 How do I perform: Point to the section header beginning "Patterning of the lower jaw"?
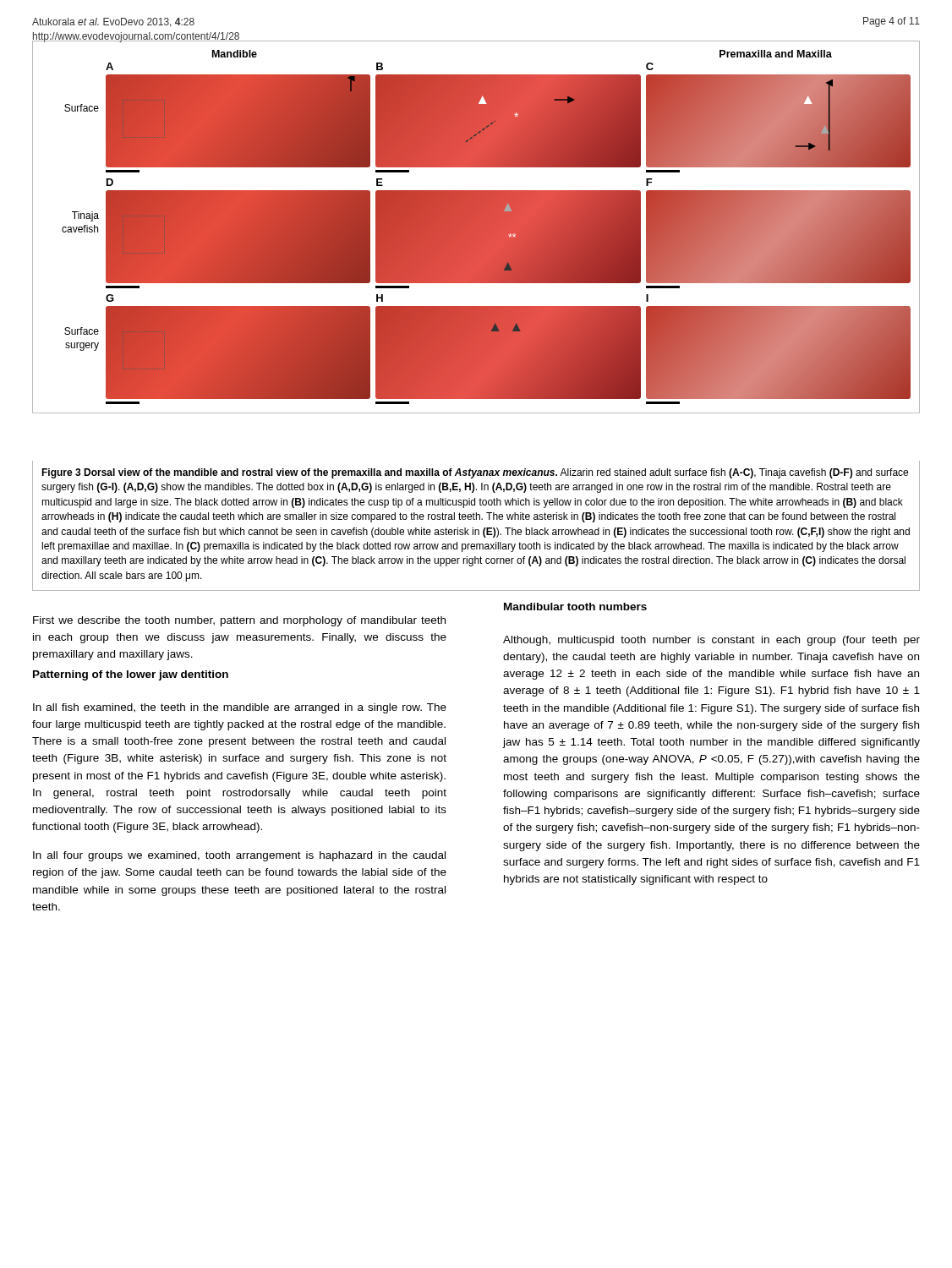pyautogui.click(x=130, y=674)
